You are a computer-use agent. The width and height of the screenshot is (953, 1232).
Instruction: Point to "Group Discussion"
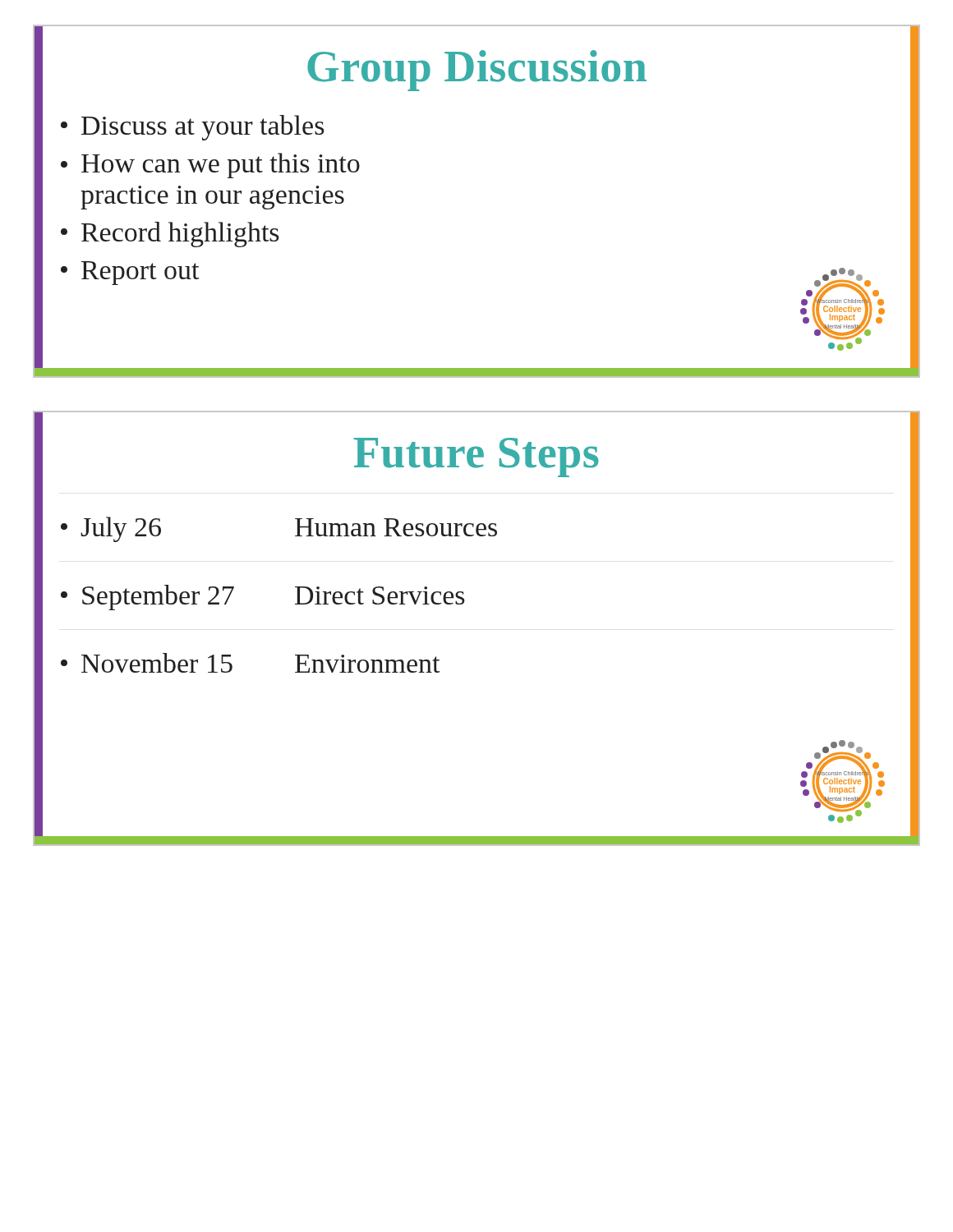(x=476, y=67)
